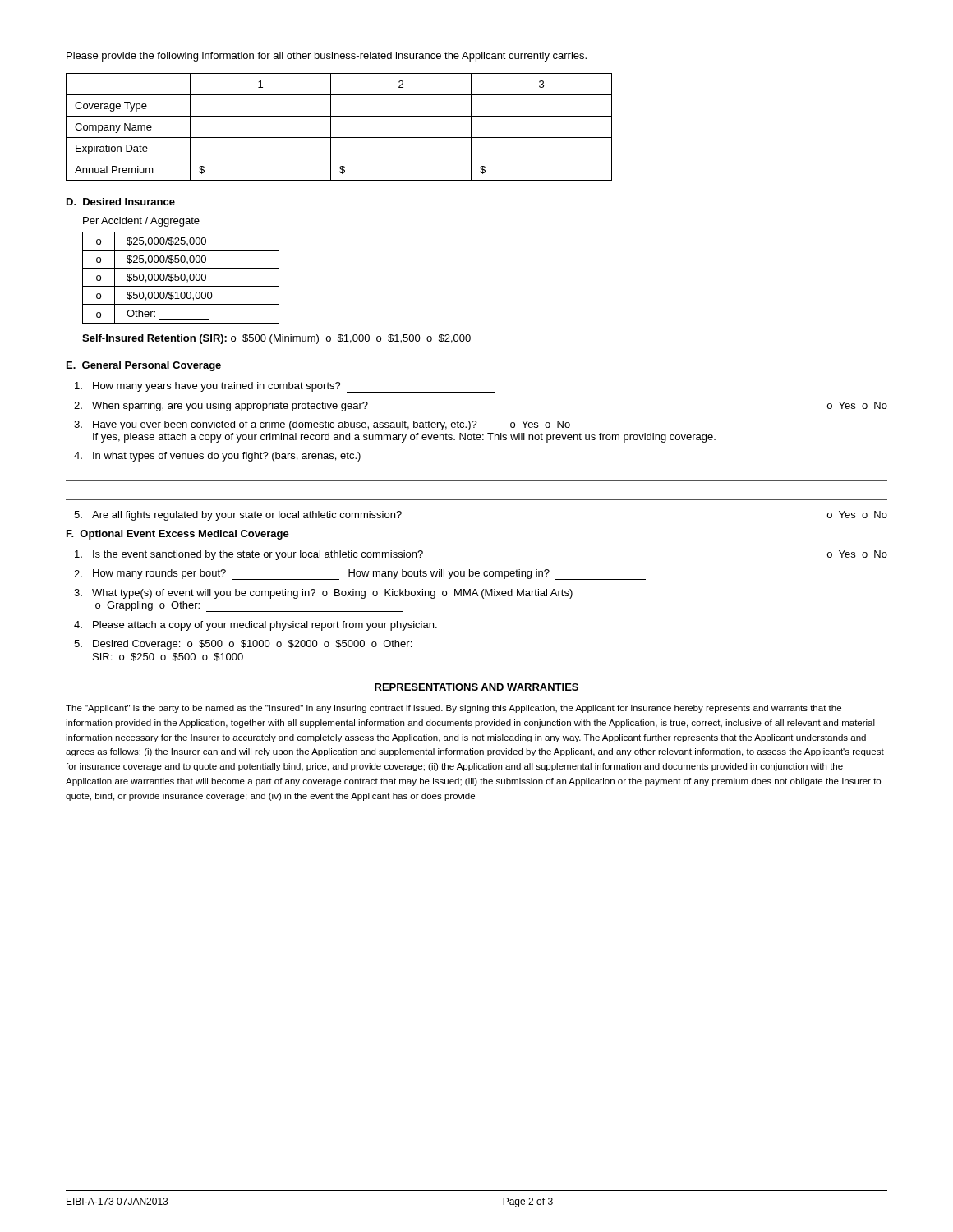953x1232 pixels.
Task: Find "D. Desired Insurance" on this page
Action: click(x=120, y=202)
